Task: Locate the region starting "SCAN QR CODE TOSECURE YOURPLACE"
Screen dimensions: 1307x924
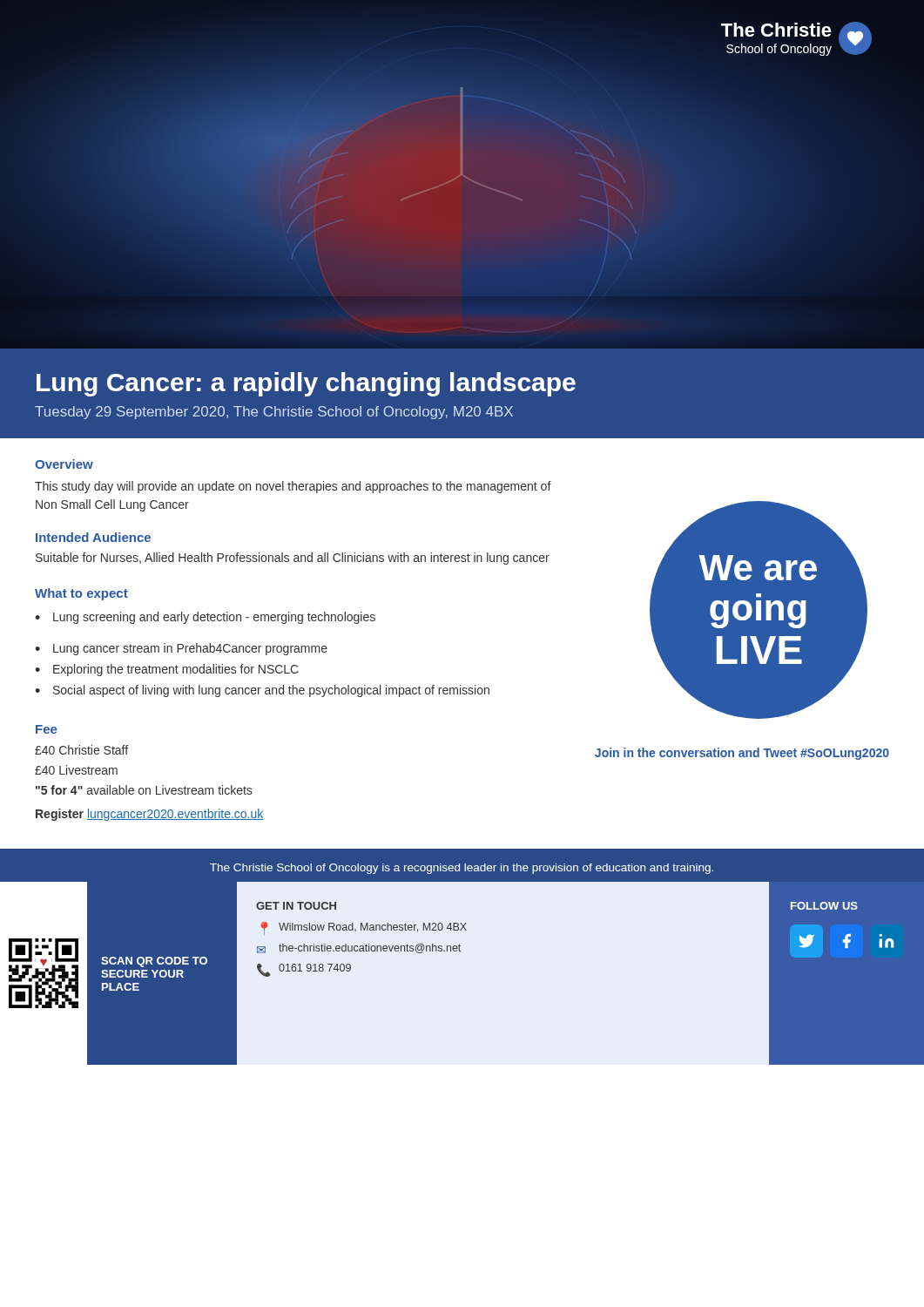Action: point(154,973)
